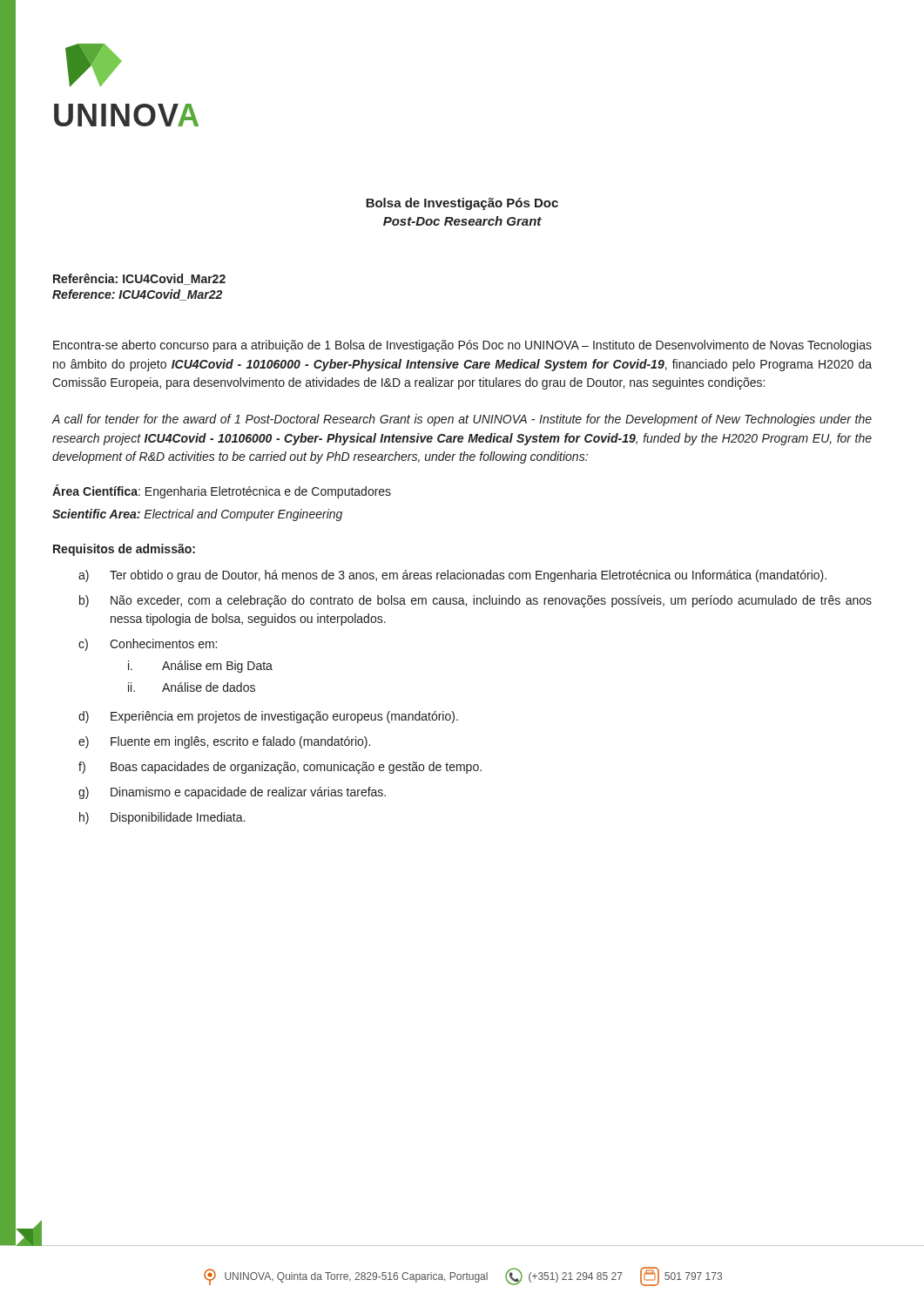Find the block on this page that starts "f) Boas capacidades"

pyautogui.click(x=280, y=767)
